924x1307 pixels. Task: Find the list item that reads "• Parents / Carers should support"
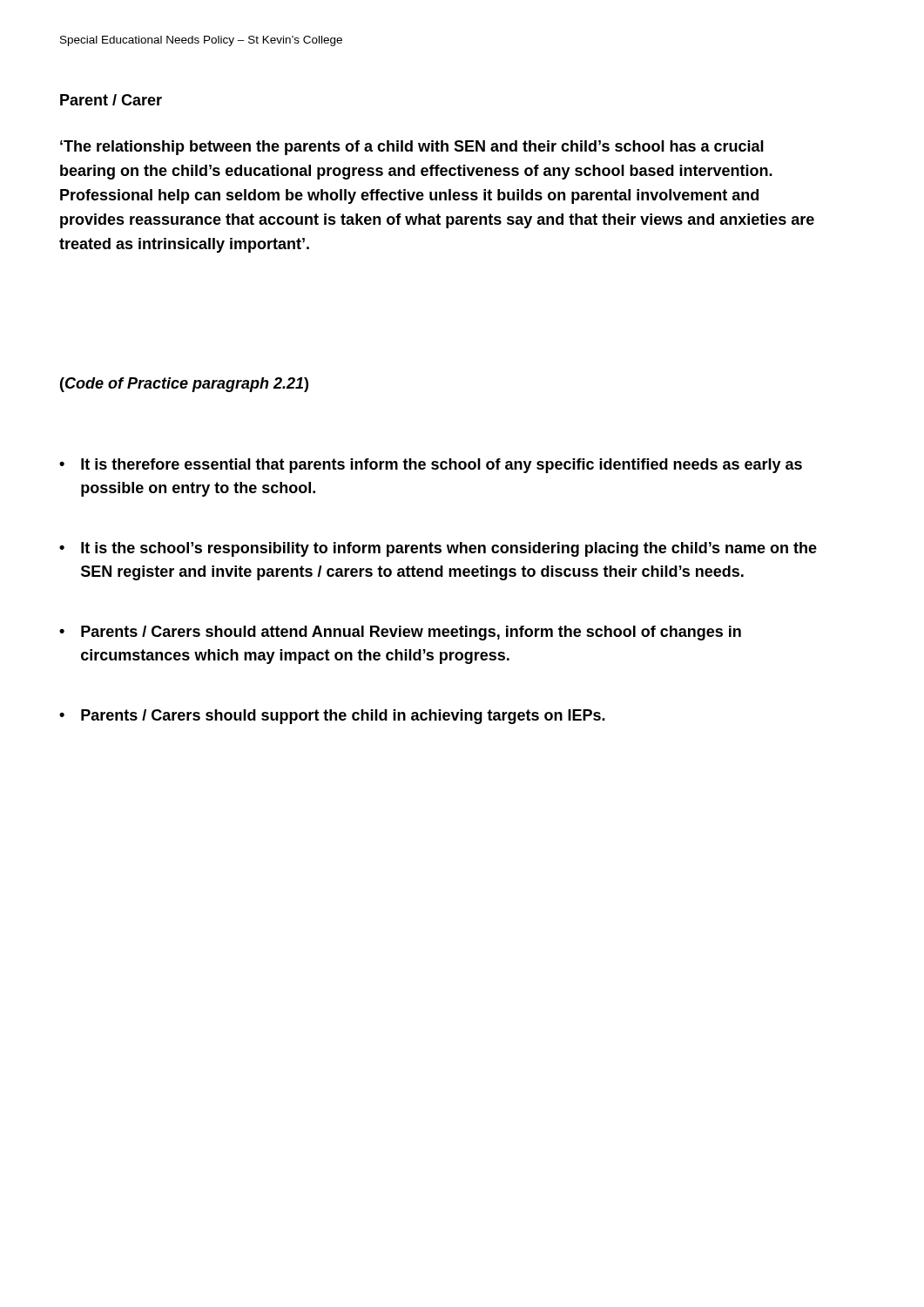tap(332, 716)
